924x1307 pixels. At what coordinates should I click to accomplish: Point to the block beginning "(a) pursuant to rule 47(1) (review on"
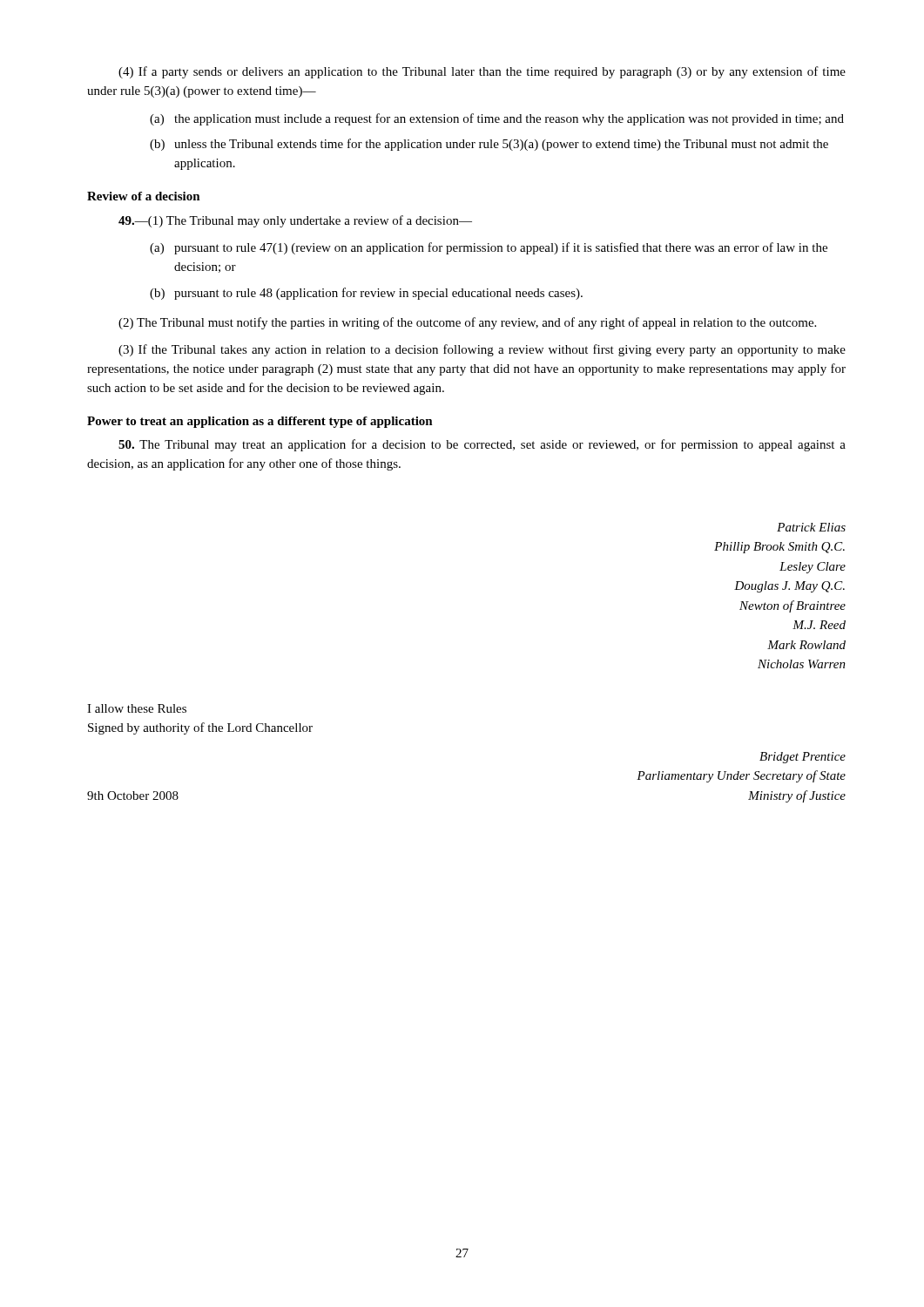click(x=498, y=258)
